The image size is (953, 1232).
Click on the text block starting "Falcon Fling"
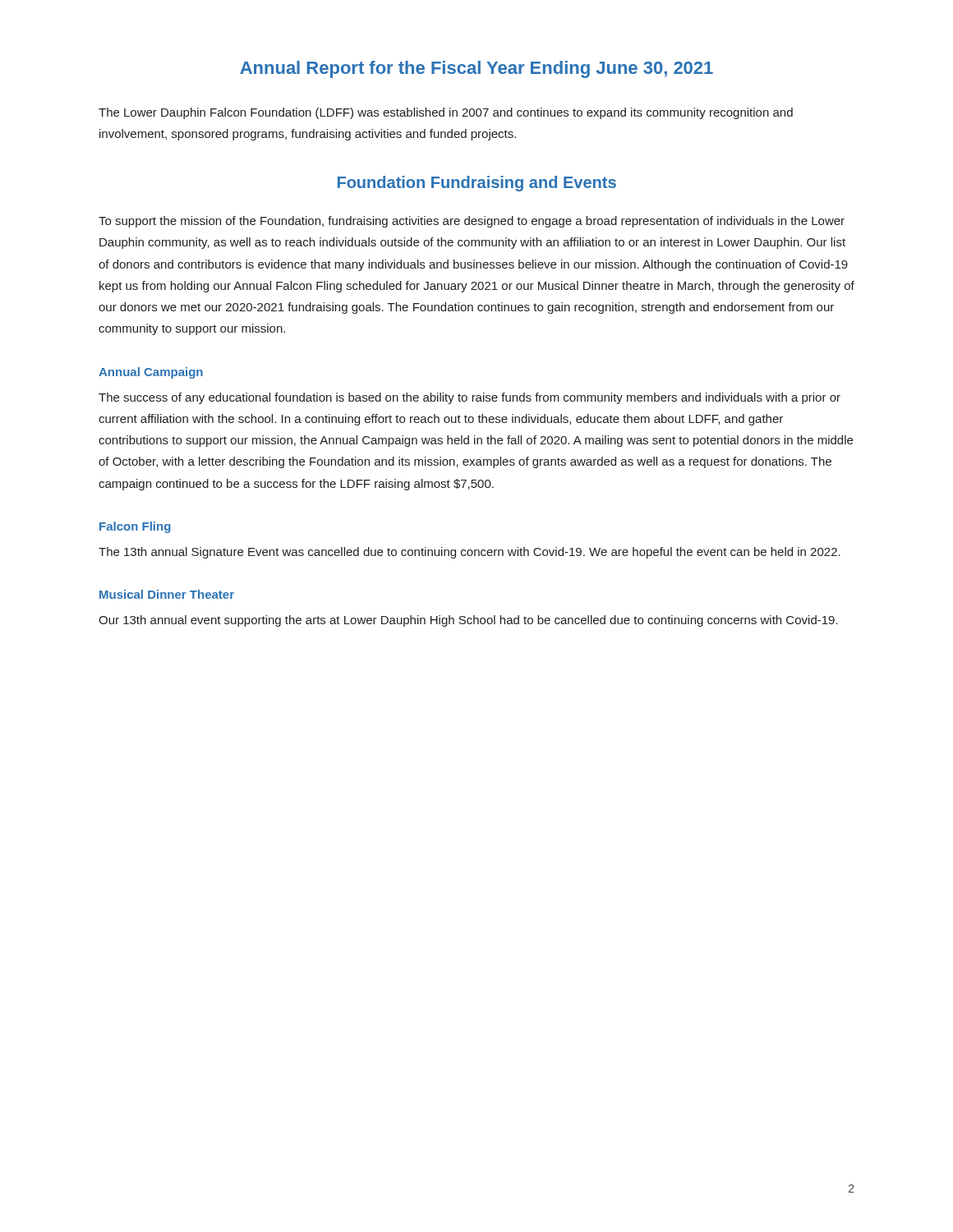(135, 526)
